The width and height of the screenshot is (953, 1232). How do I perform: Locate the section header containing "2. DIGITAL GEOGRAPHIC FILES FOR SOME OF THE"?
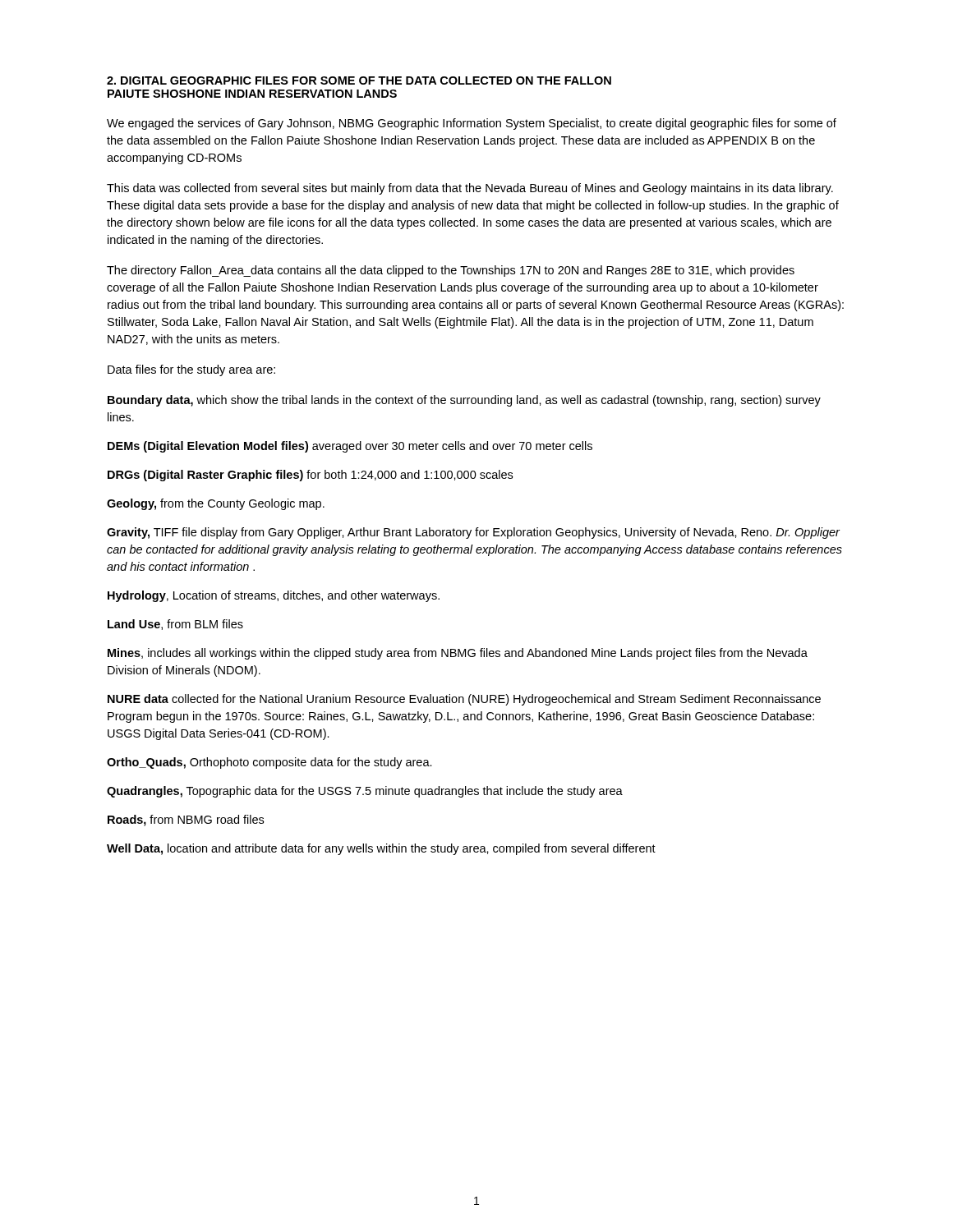(x=359, y=87)
